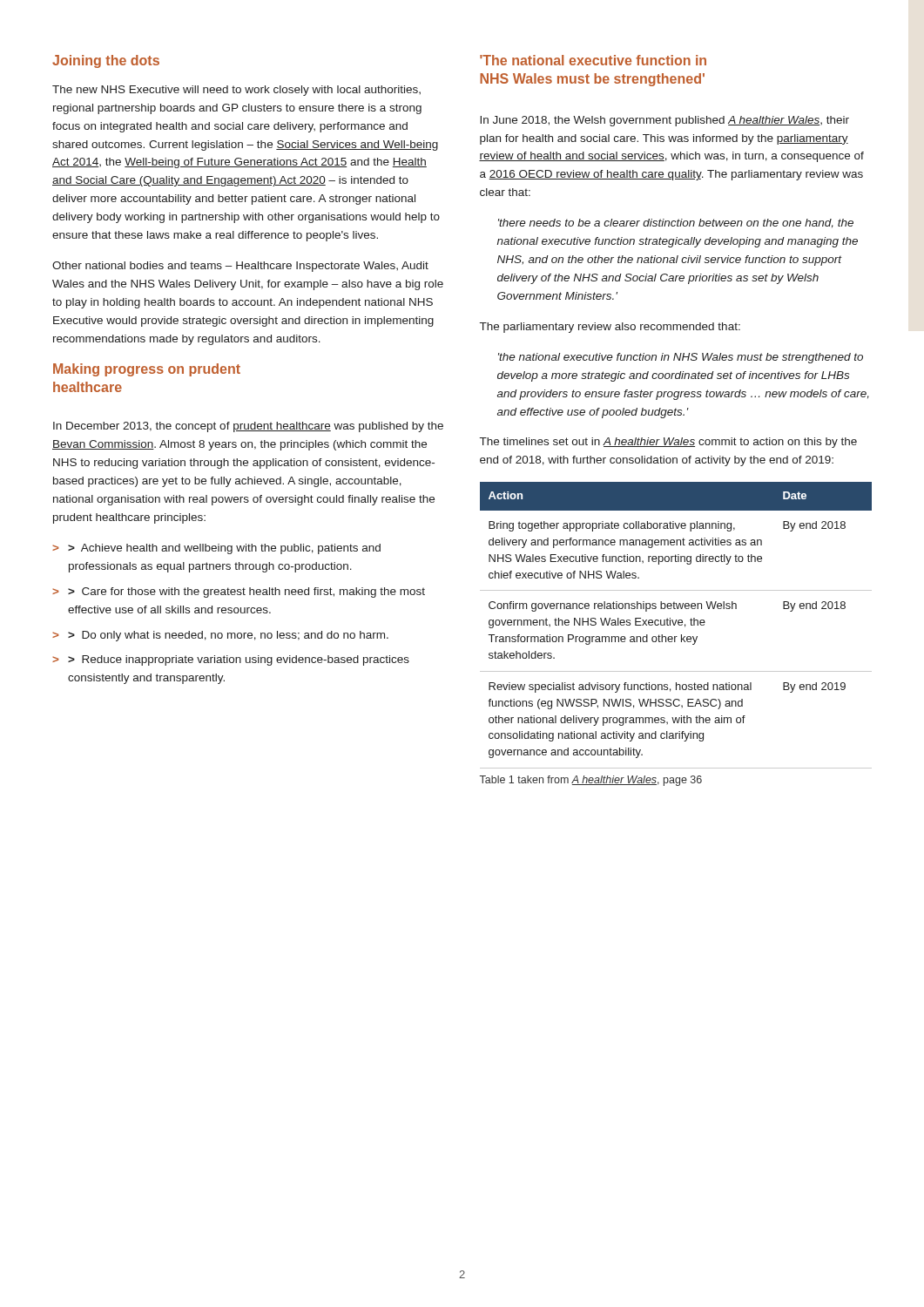Click on the element starting "Making progress on prudenthealthcare"
The width and height of the screenshot is (924, 1307).
click(x=146, y=379)
